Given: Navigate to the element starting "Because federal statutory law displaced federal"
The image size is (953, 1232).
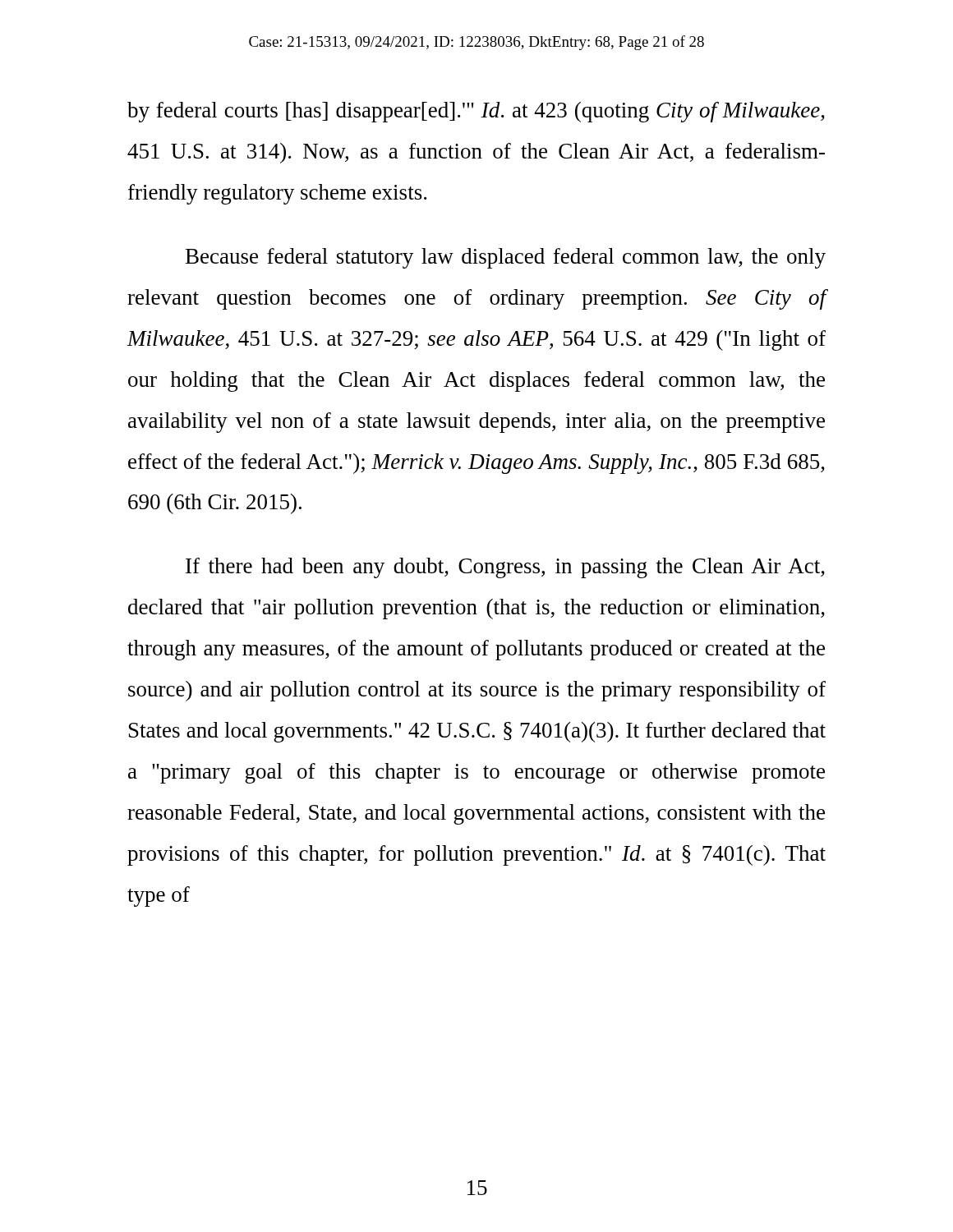Looking at the screenshot, I should tap(476, 379).
